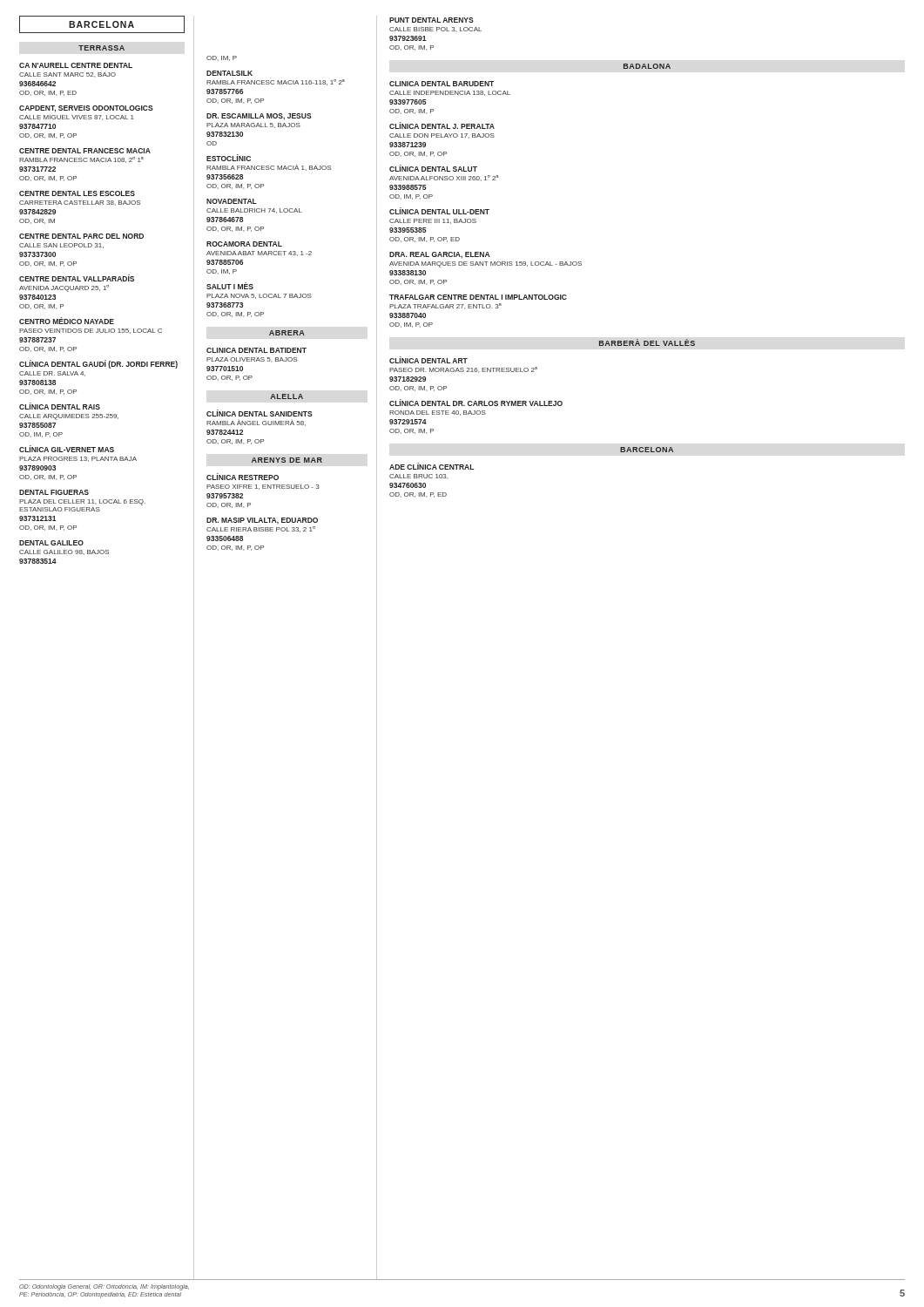Point to the block beginning "ESTOCLÍNIC RAMBLA FRANCESC"
The height and width of the screenshot is (1307, 924).
[287, 172]
